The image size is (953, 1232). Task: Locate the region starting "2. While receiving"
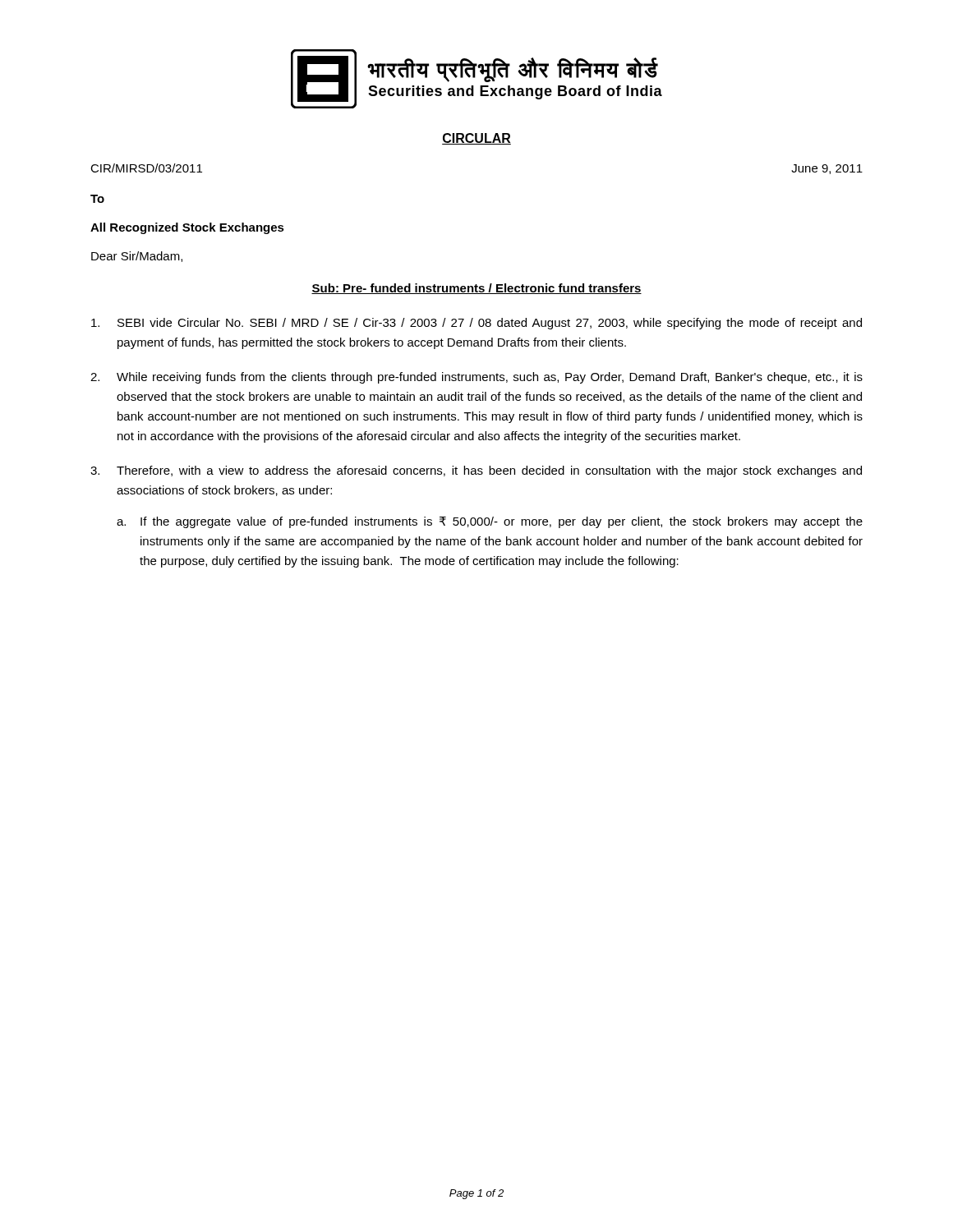point(476,407)
